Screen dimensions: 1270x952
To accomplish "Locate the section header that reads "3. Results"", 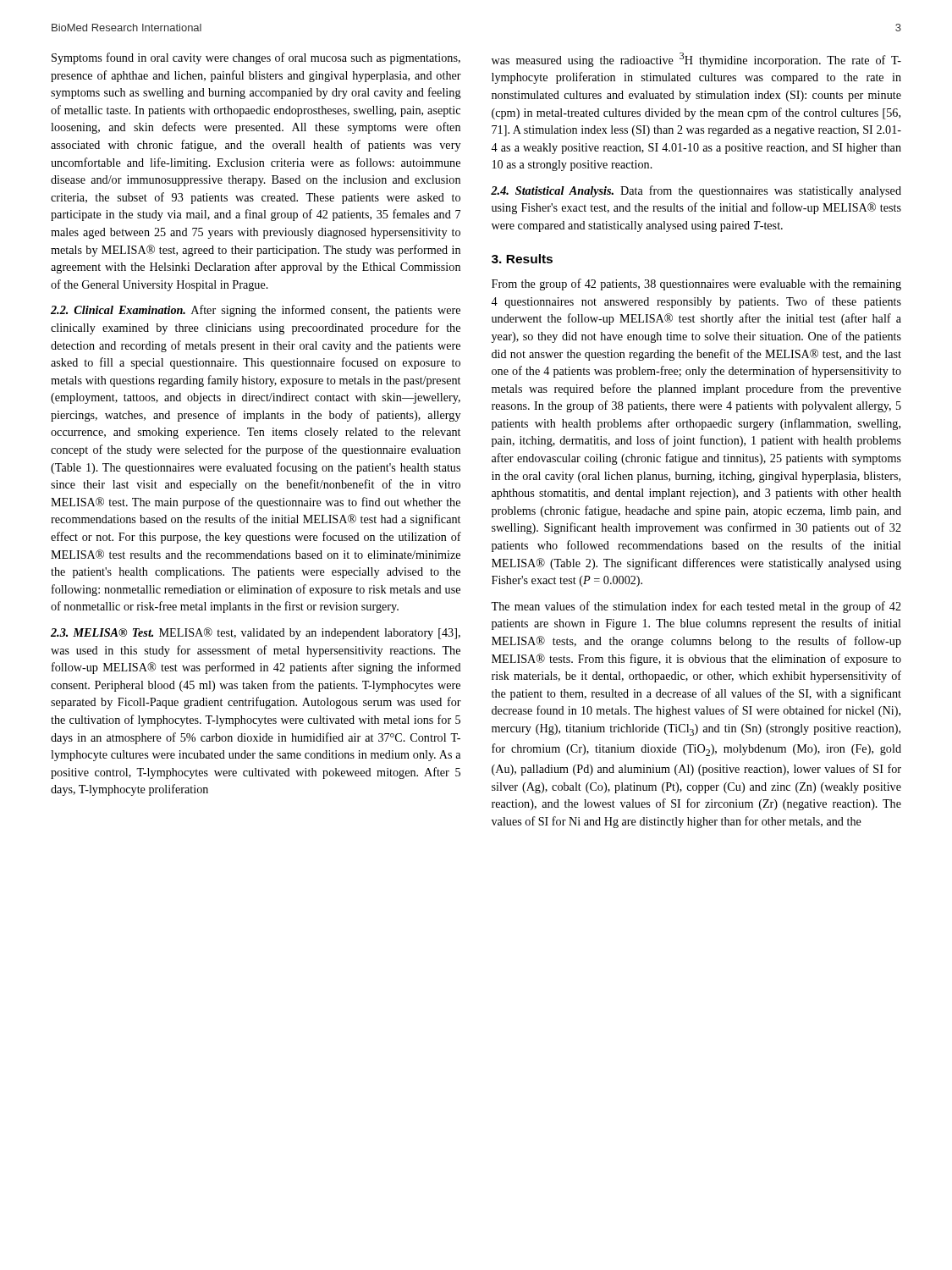I will pos(522,259).
